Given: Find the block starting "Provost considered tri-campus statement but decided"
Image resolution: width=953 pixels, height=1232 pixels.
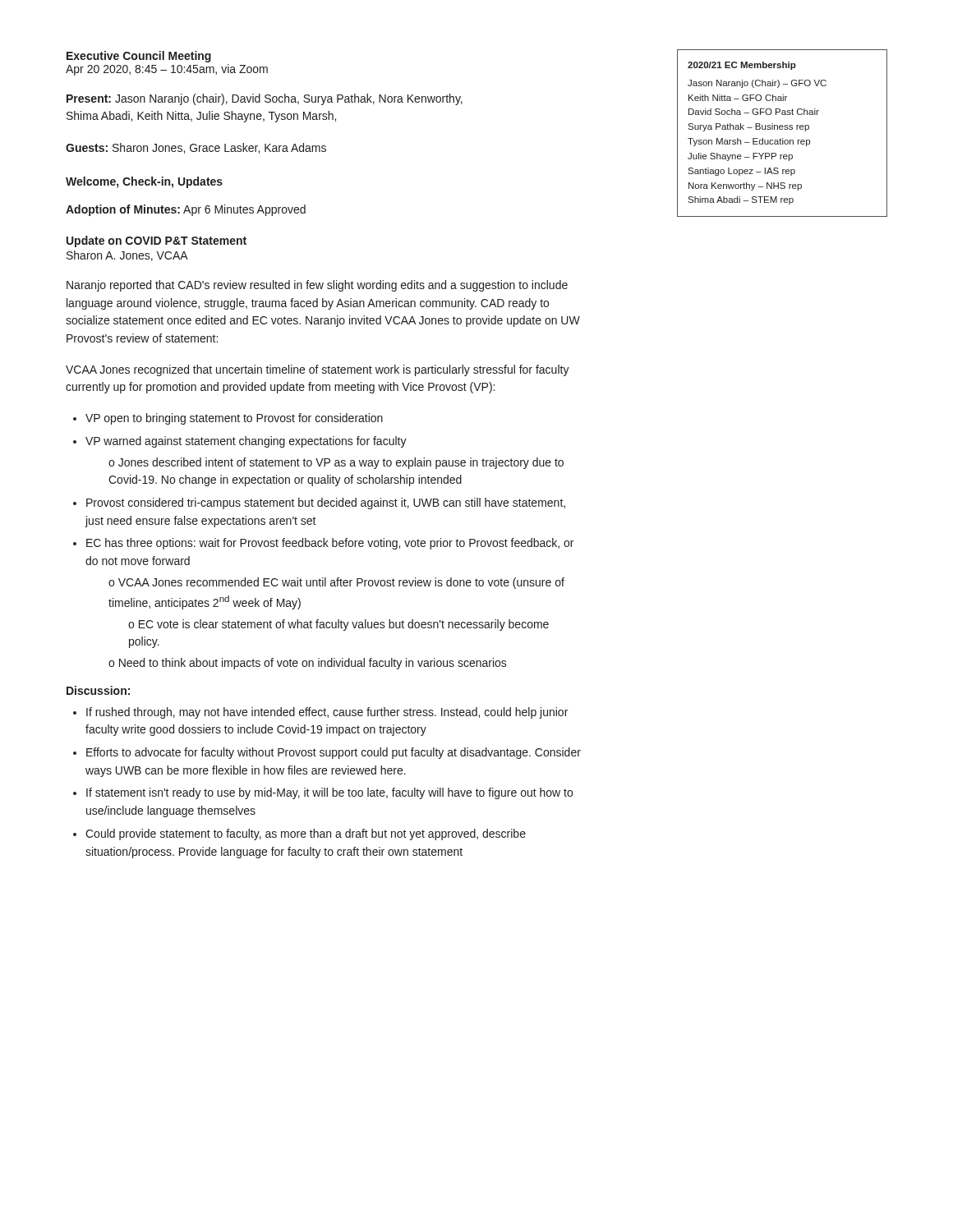Looking at the screenshot, I should click(326, 511).
